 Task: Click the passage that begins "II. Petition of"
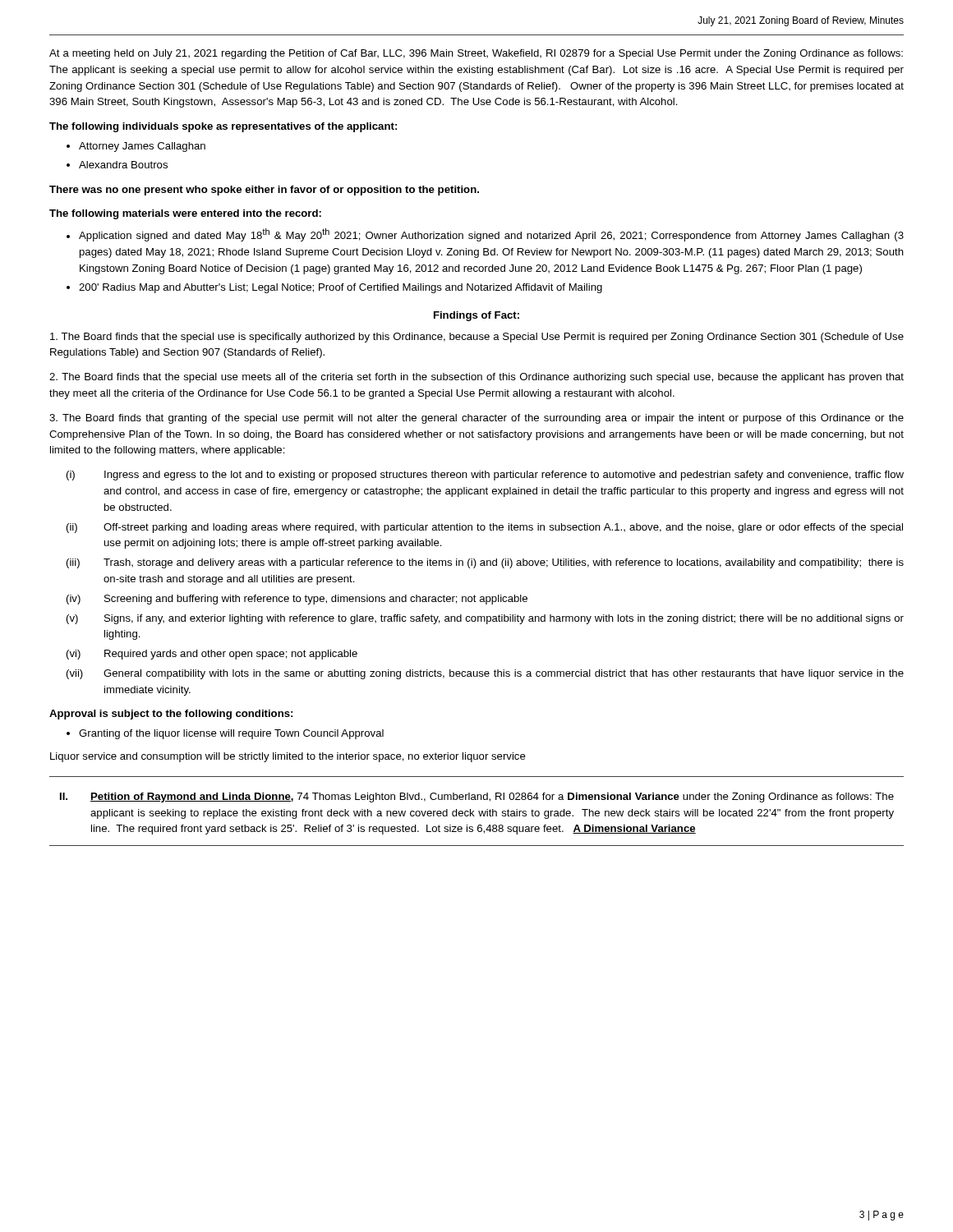coord(476,813)
